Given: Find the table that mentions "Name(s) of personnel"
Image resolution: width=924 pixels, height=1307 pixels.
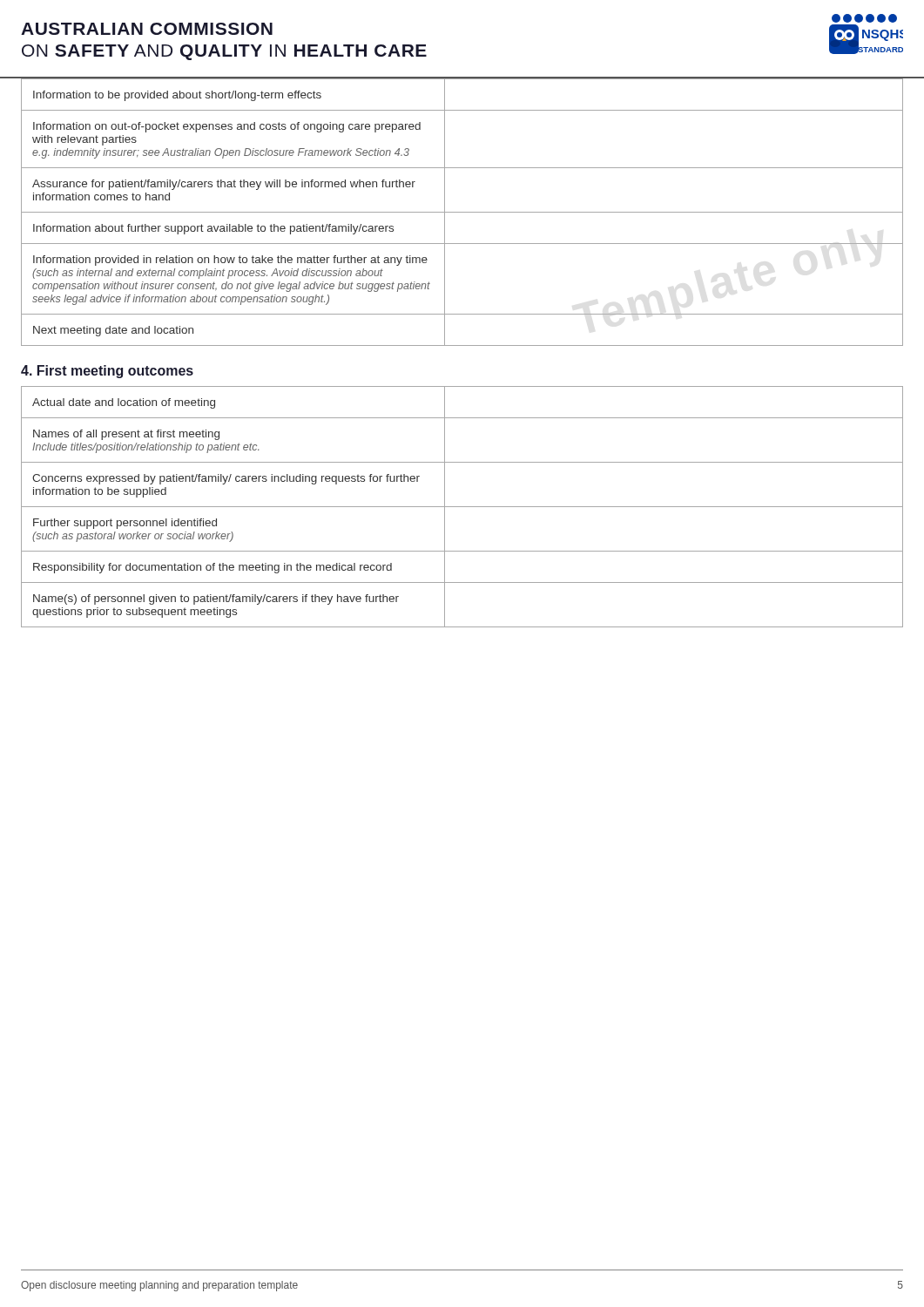Looking at the screenshot, I should 462,507.
